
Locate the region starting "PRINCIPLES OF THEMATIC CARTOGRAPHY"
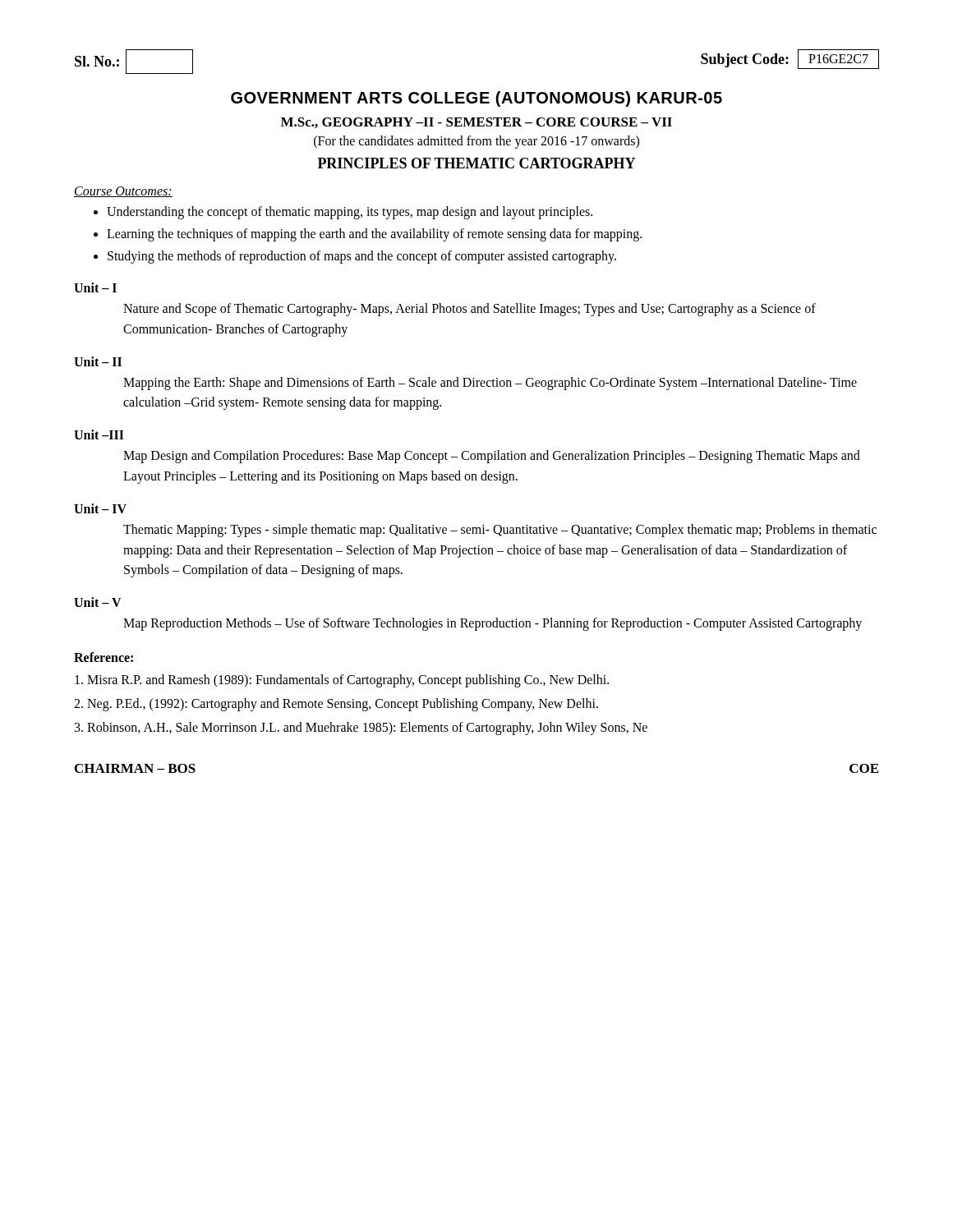476,163
